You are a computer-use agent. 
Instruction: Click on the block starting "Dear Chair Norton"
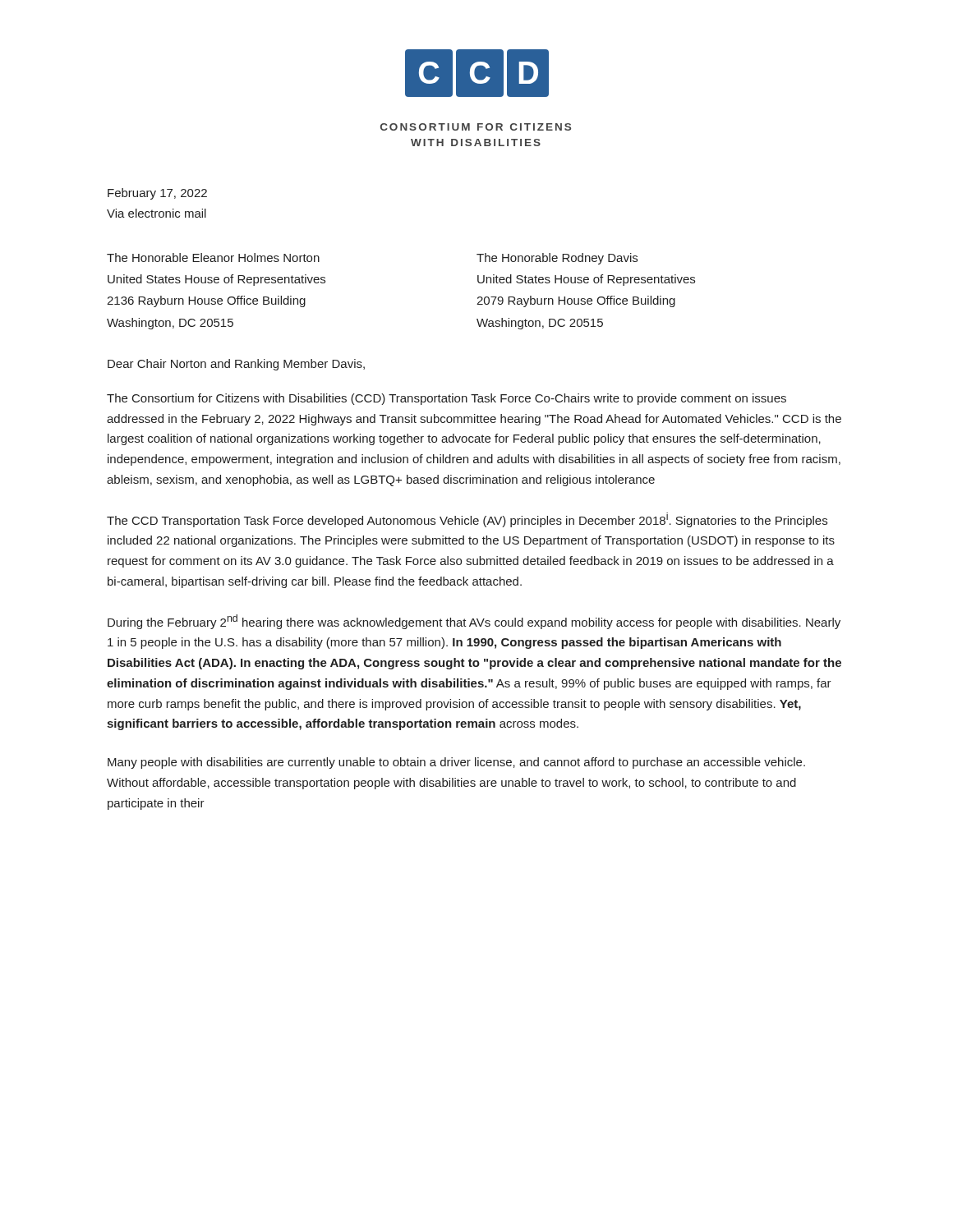coord(236,363)
